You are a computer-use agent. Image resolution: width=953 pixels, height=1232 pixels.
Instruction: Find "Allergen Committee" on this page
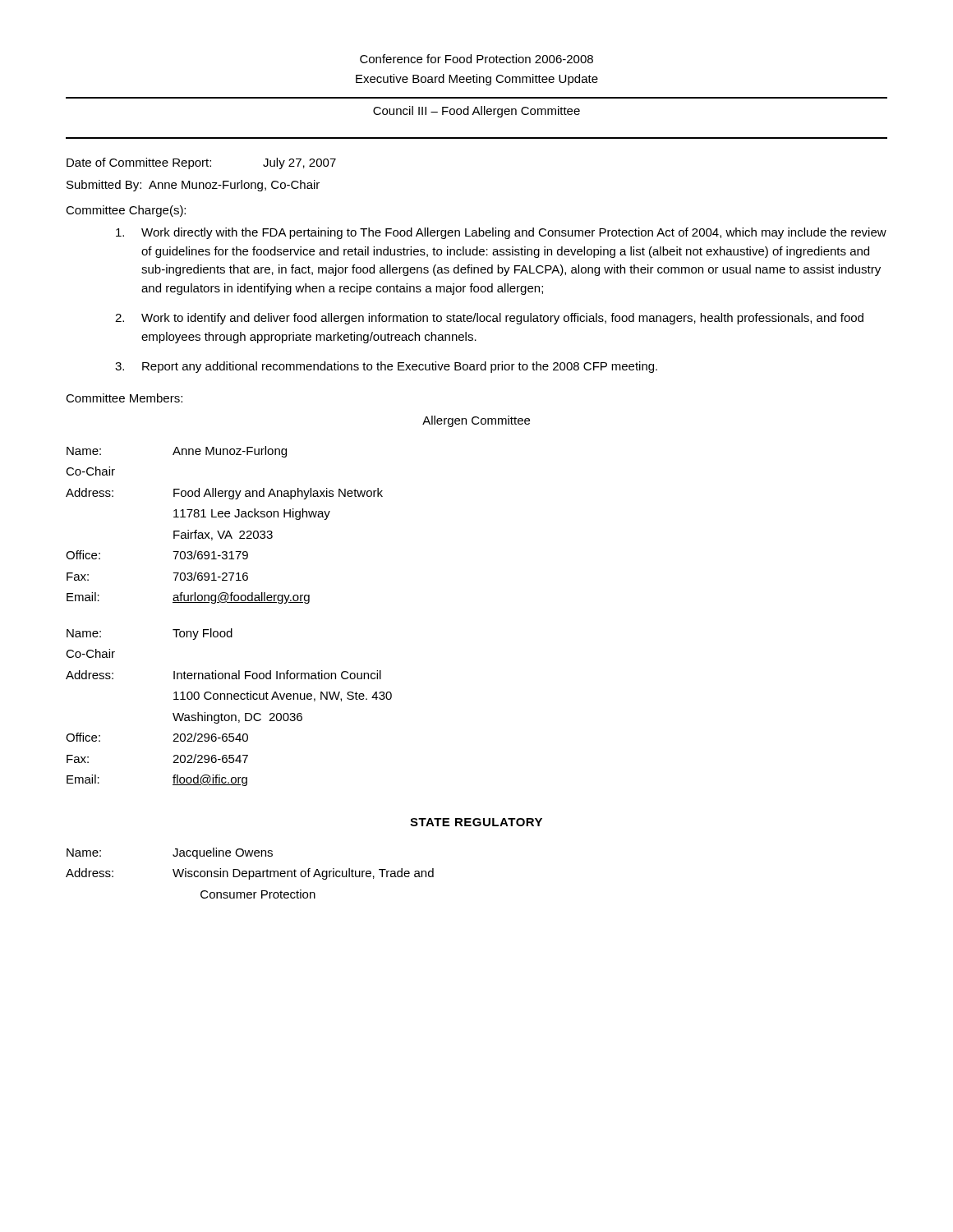point(476,420)
